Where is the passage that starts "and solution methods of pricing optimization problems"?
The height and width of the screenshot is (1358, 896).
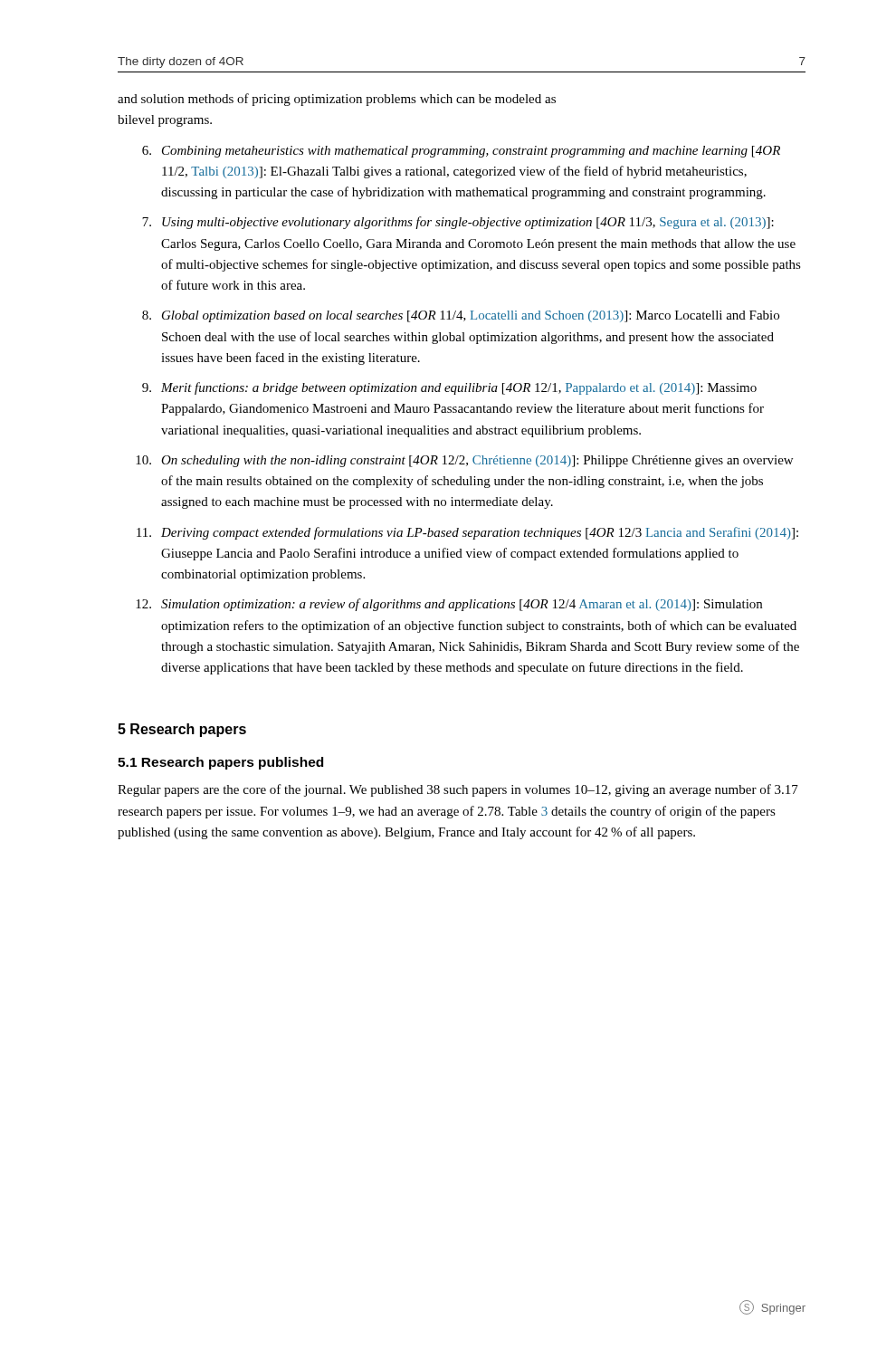(x=337, y=109)
